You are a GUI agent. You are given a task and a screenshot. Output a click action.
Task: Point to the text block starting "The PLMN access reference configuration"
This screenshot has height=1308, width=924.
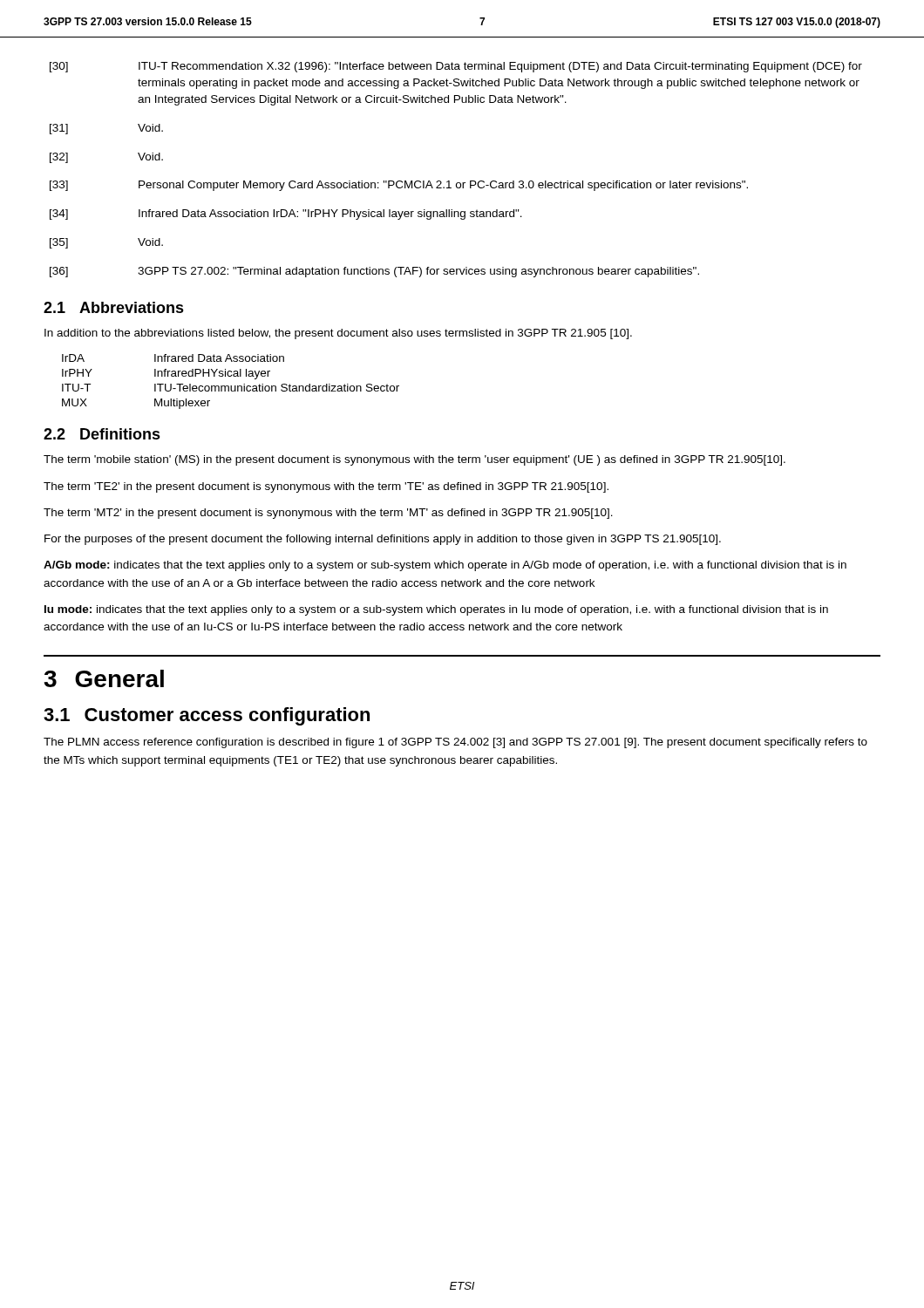[x=455, y=751]
